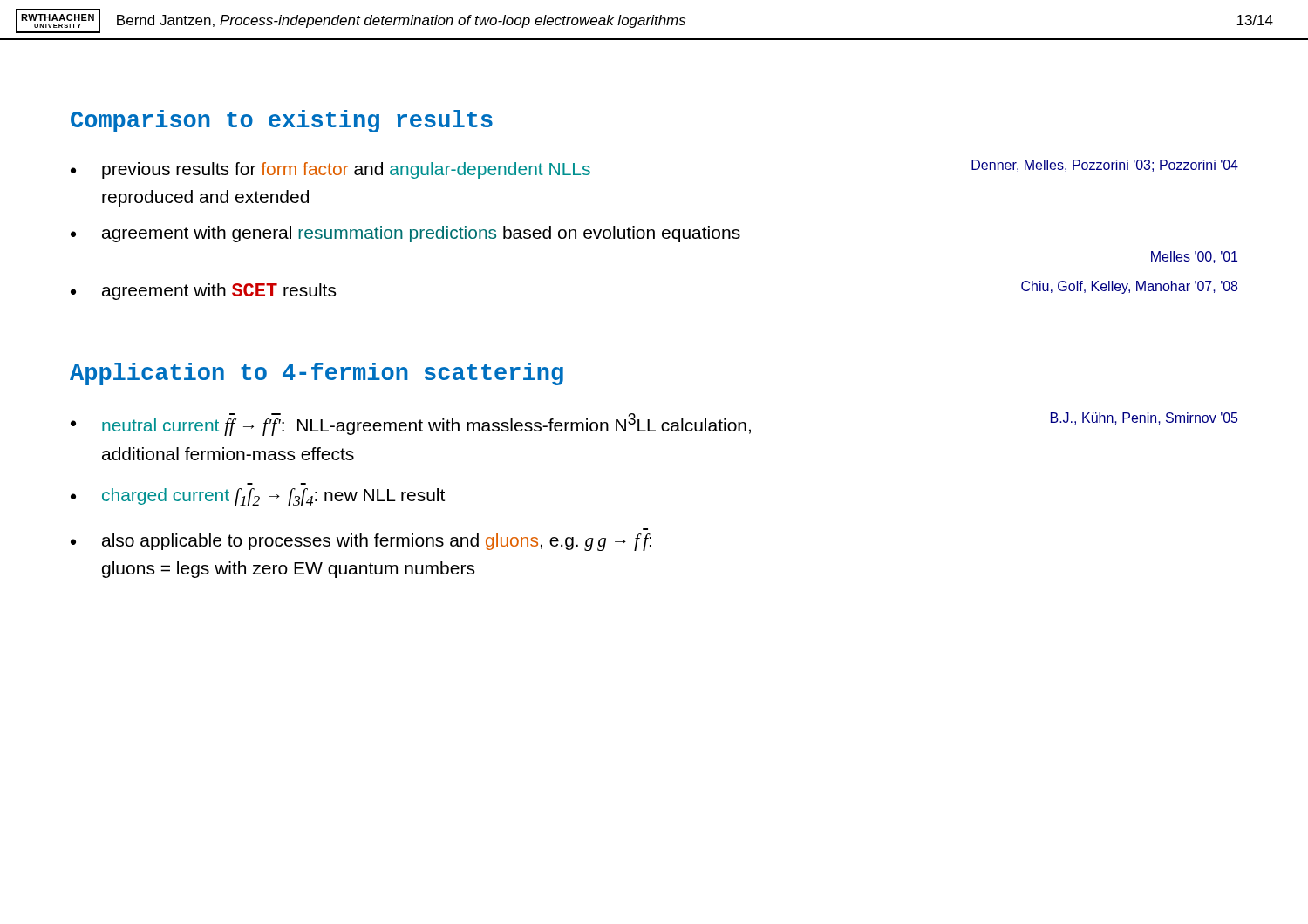Select the list item containing "• also applicable to processes with fermions and"
The image size is (1308, 924).
click(654, 554)
